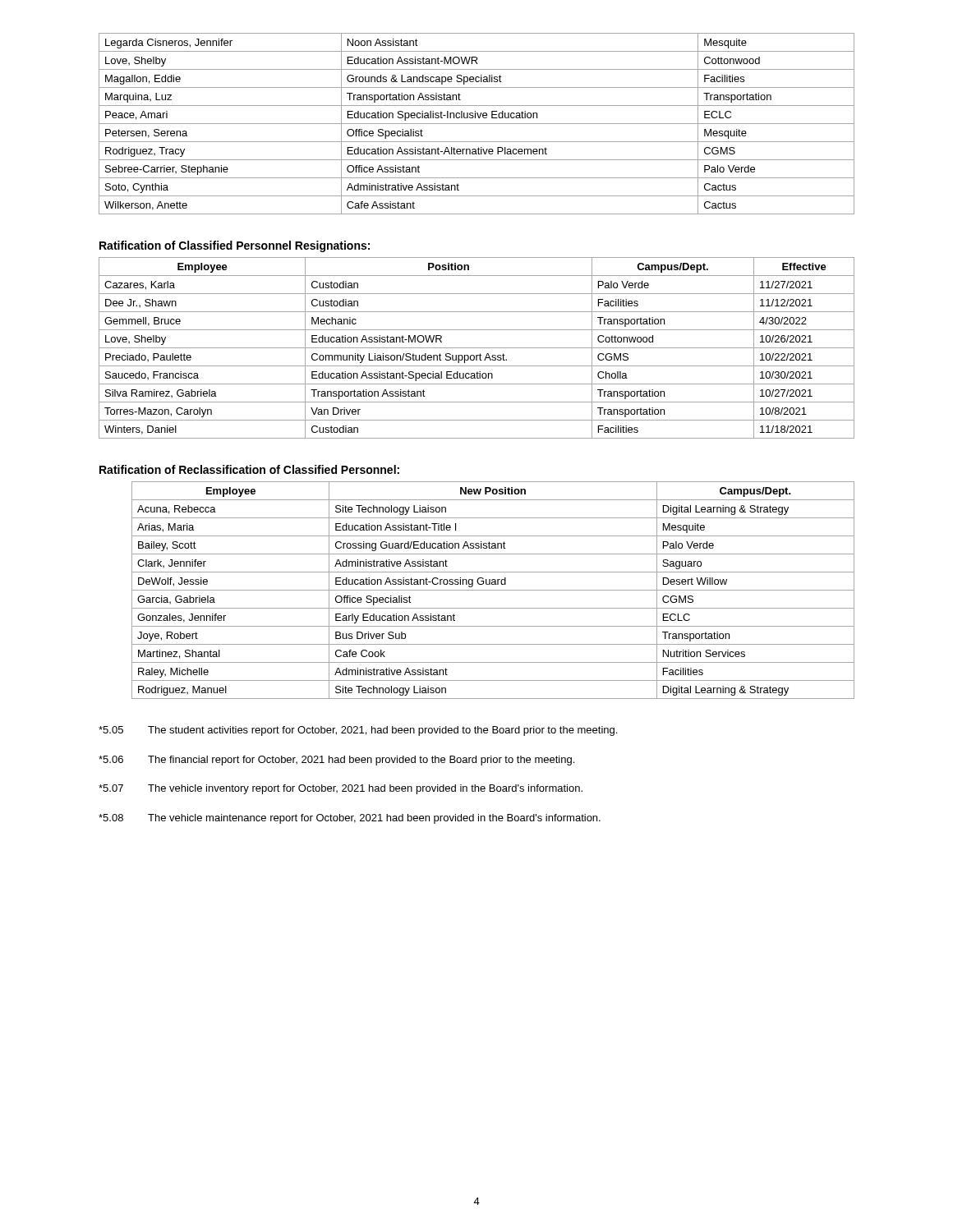Click on the list item with the text "*5.08 The vehicle maintenance"
The height and width of the screenshot is (1232, 953).
(x=476, y=817)
